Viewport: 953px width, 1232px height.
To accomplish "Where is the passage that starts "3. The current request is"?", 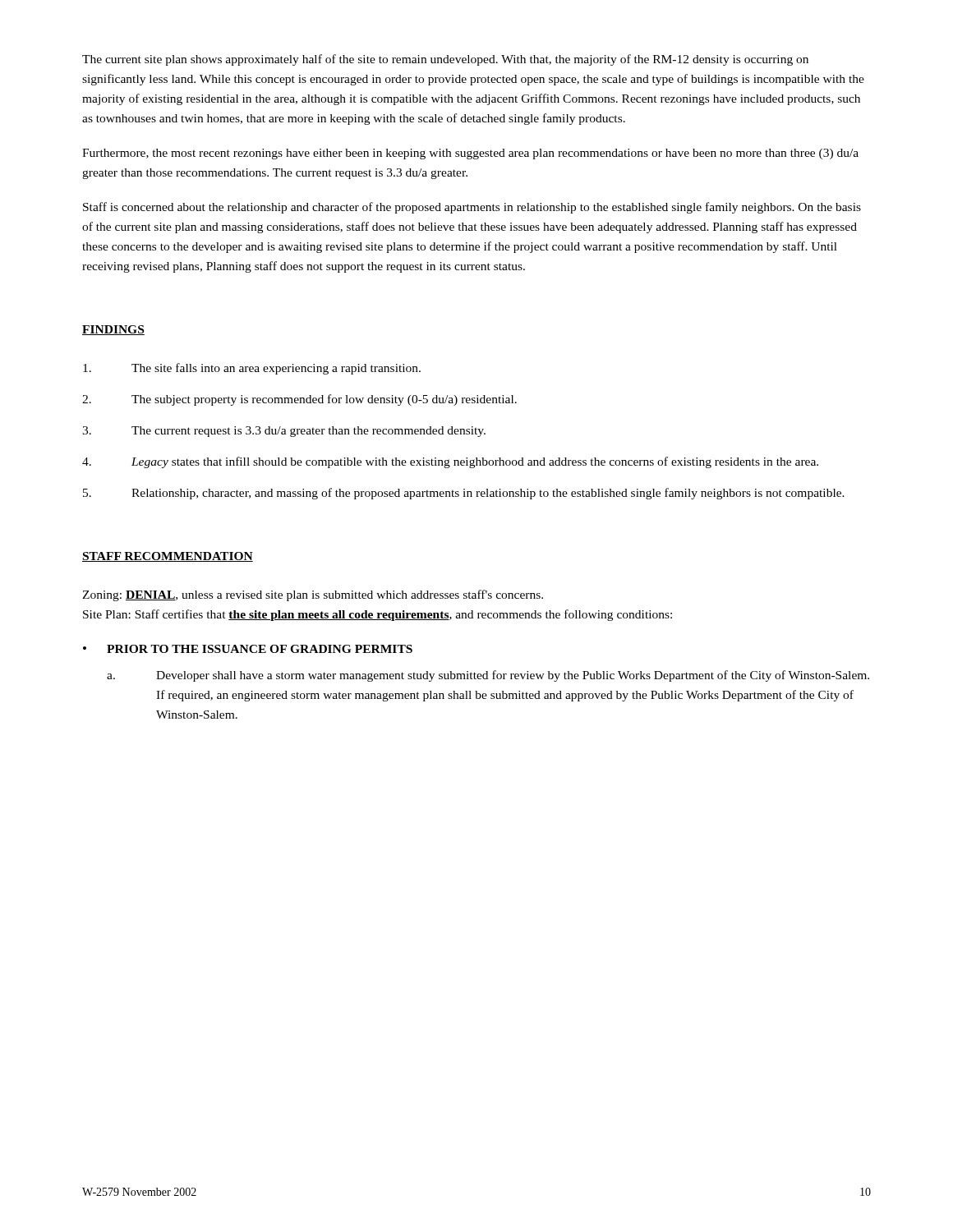I will (476, 431).
